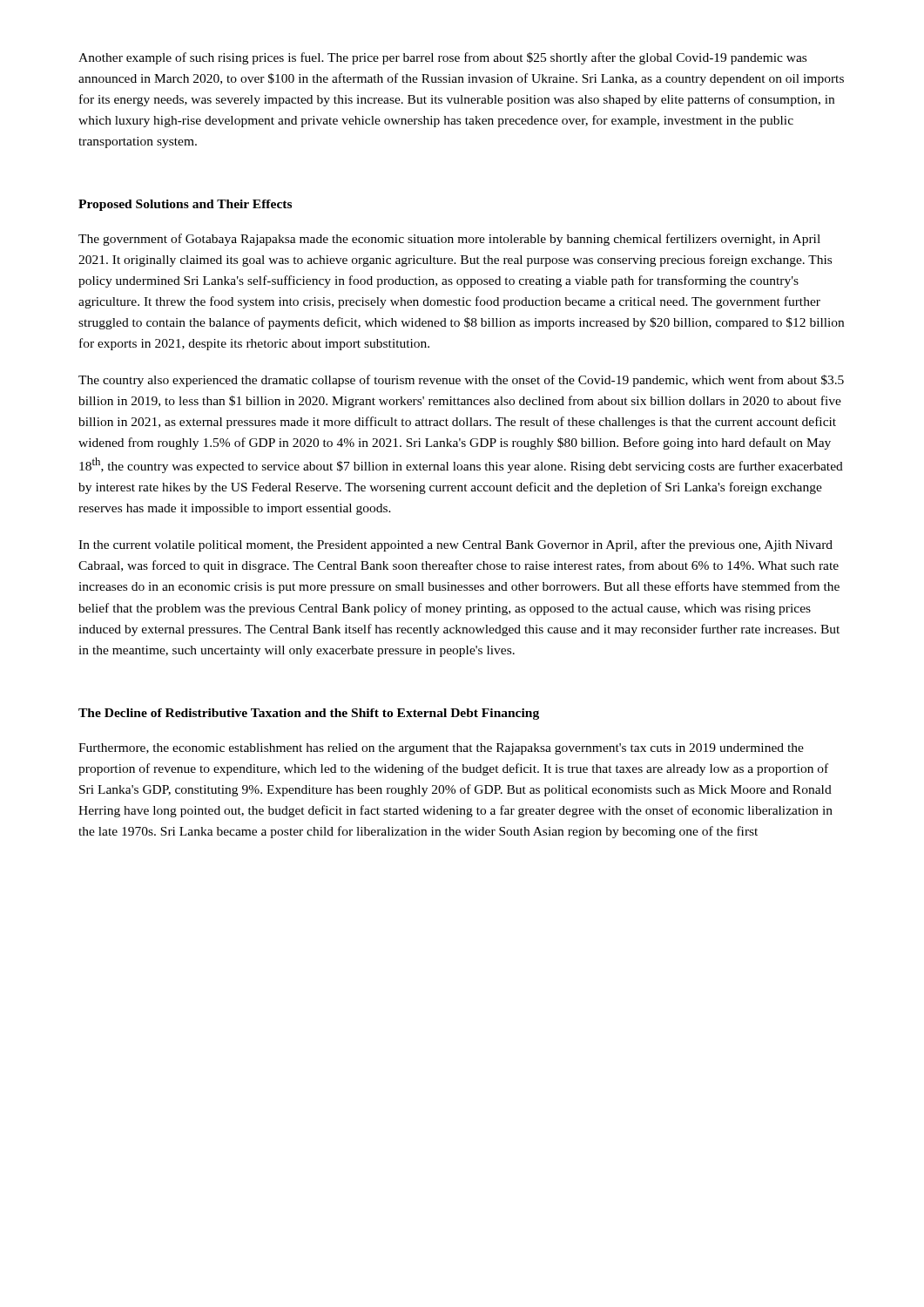This screenshot has width=924, height=1307.
Task: Find the text block containing "The country also experienced"
Action: (x=462, y=444)
